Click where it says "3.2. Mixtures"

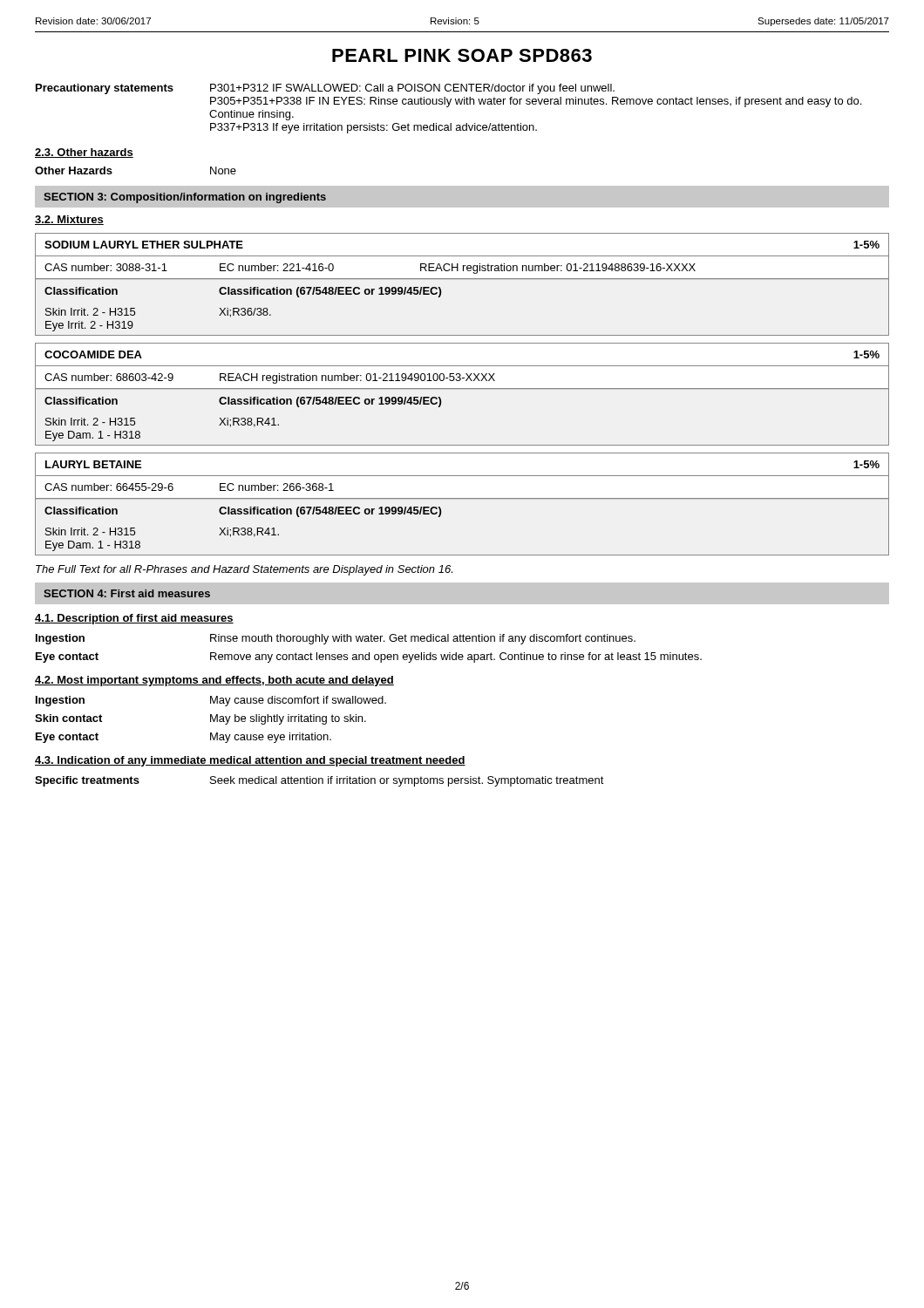tap(69, 219)
